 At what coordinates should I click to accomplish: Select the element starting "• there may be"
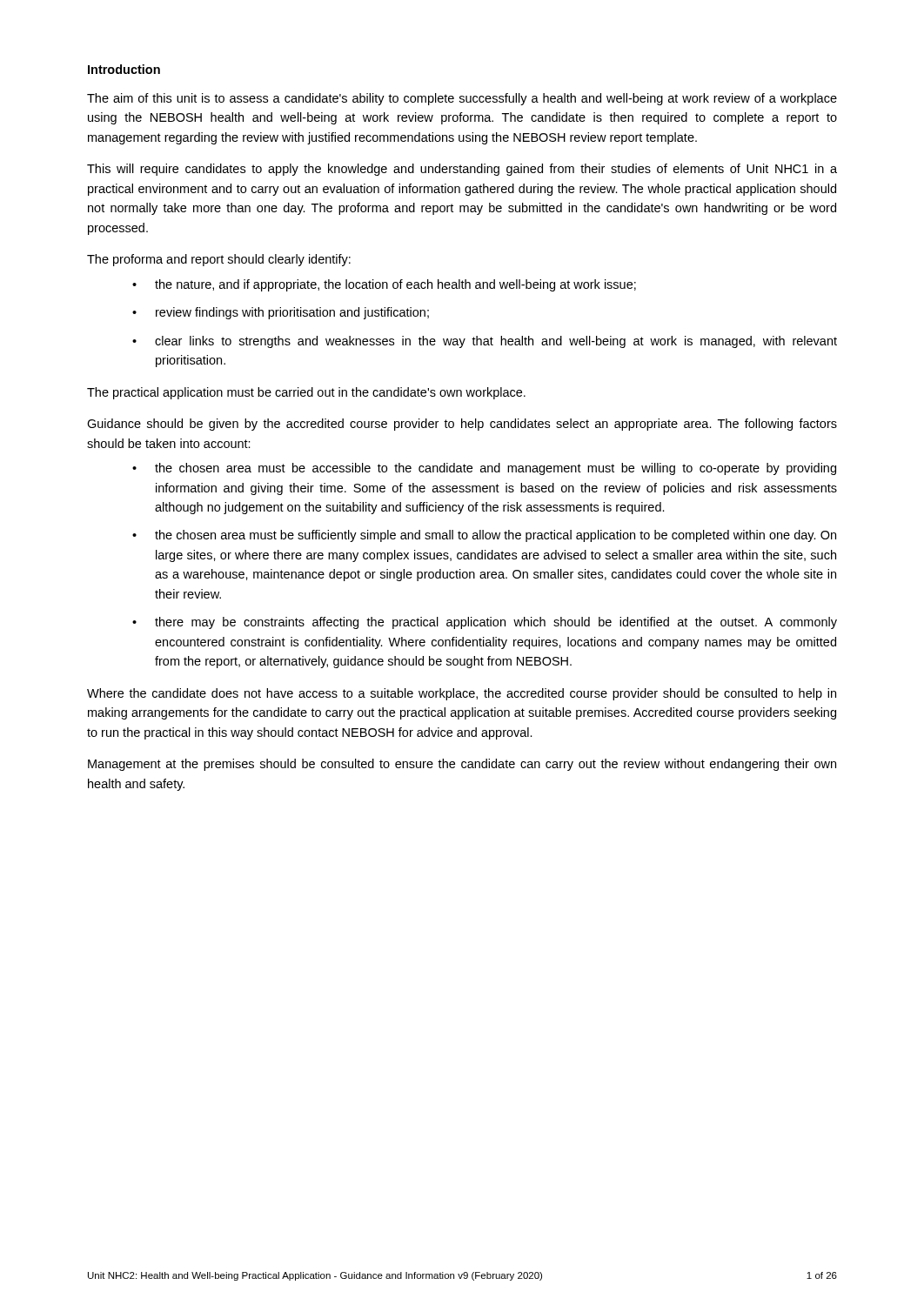(x=485, y=642)
